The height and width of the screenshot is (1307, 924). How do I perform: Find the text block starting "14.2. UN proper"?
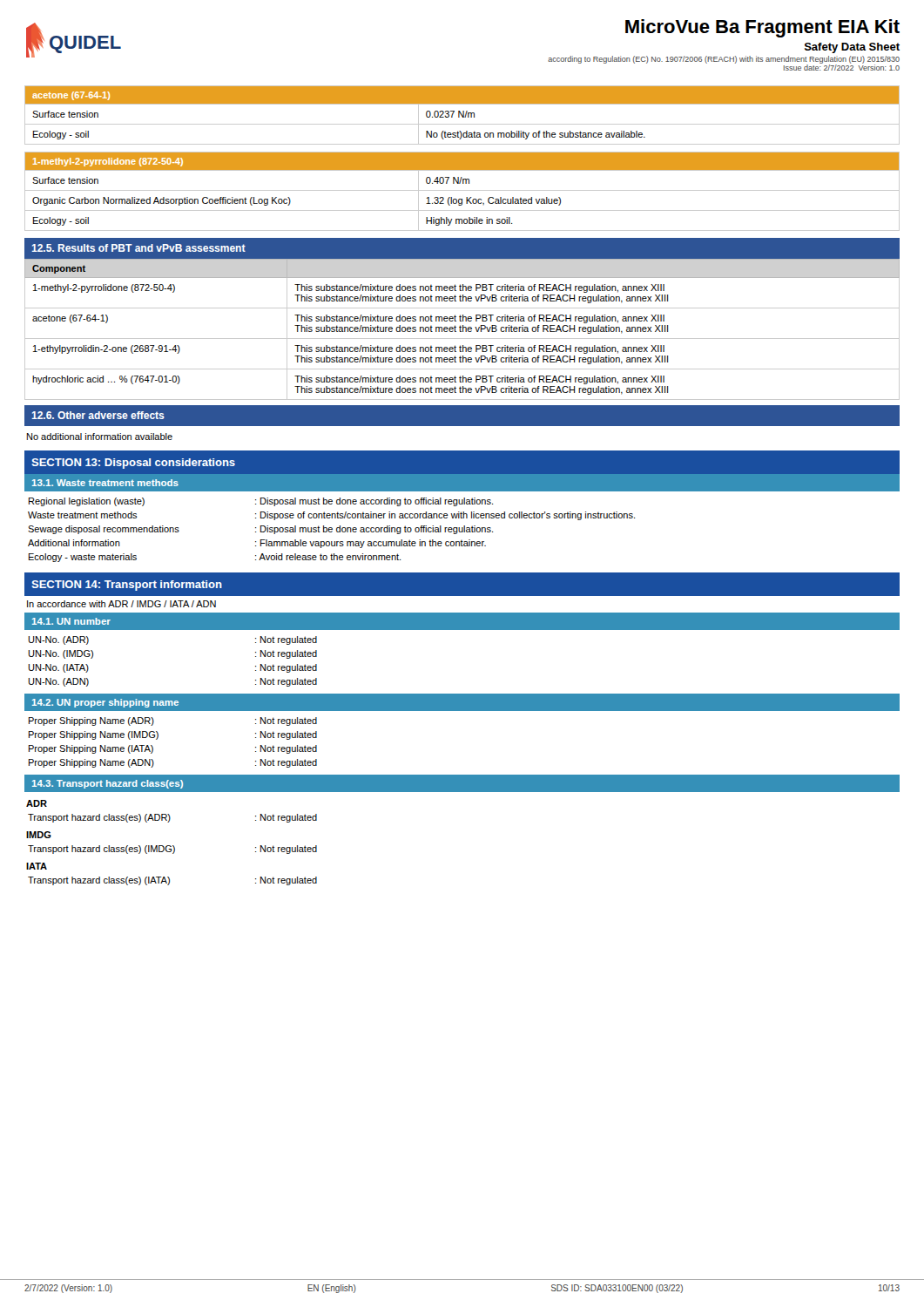[105, 702]
